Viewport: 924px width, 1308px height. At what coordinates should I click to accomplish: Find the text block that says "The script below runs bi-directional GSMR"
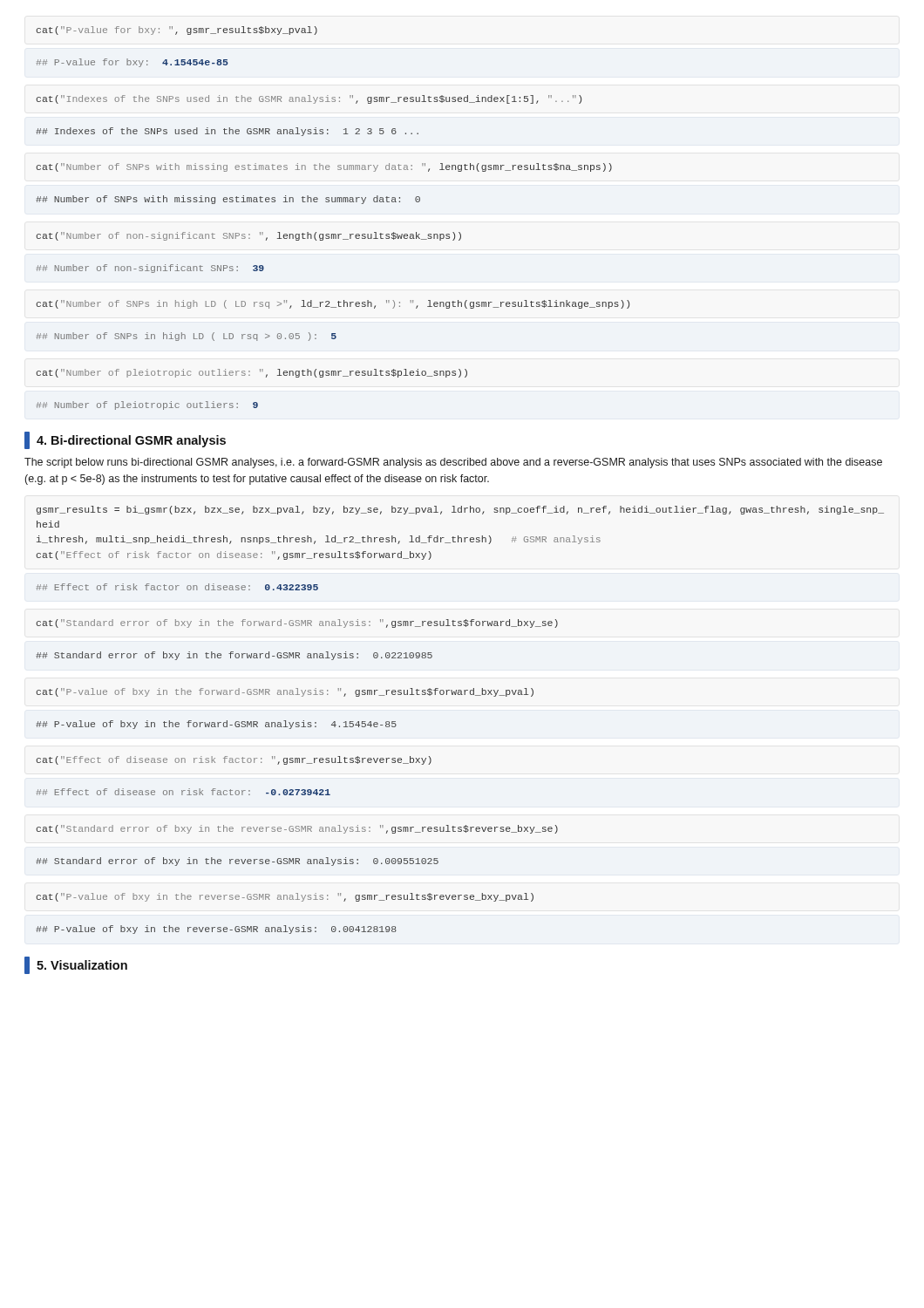click(453, 471)
